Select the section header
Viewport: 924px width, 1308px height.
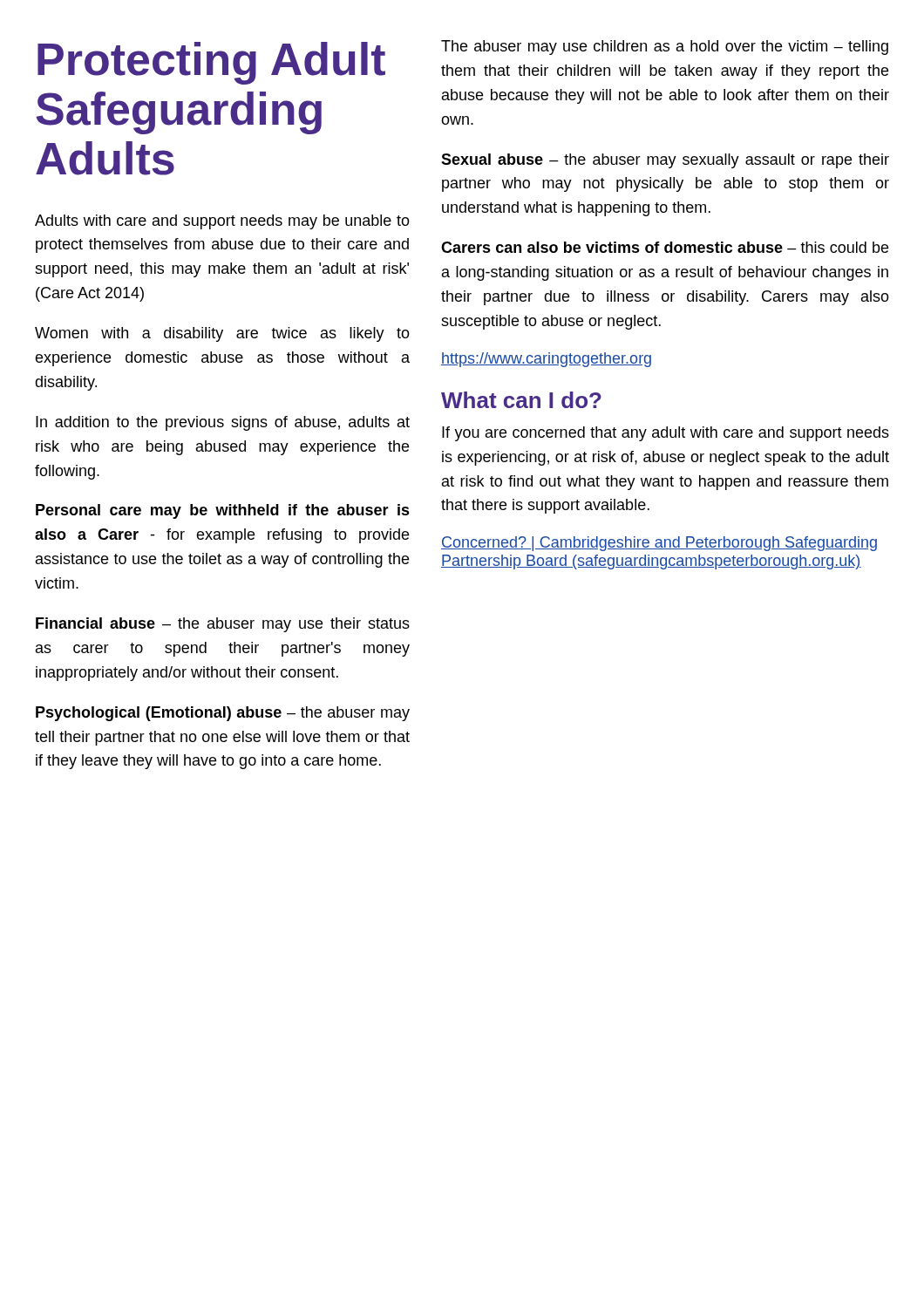click(522, 400)
